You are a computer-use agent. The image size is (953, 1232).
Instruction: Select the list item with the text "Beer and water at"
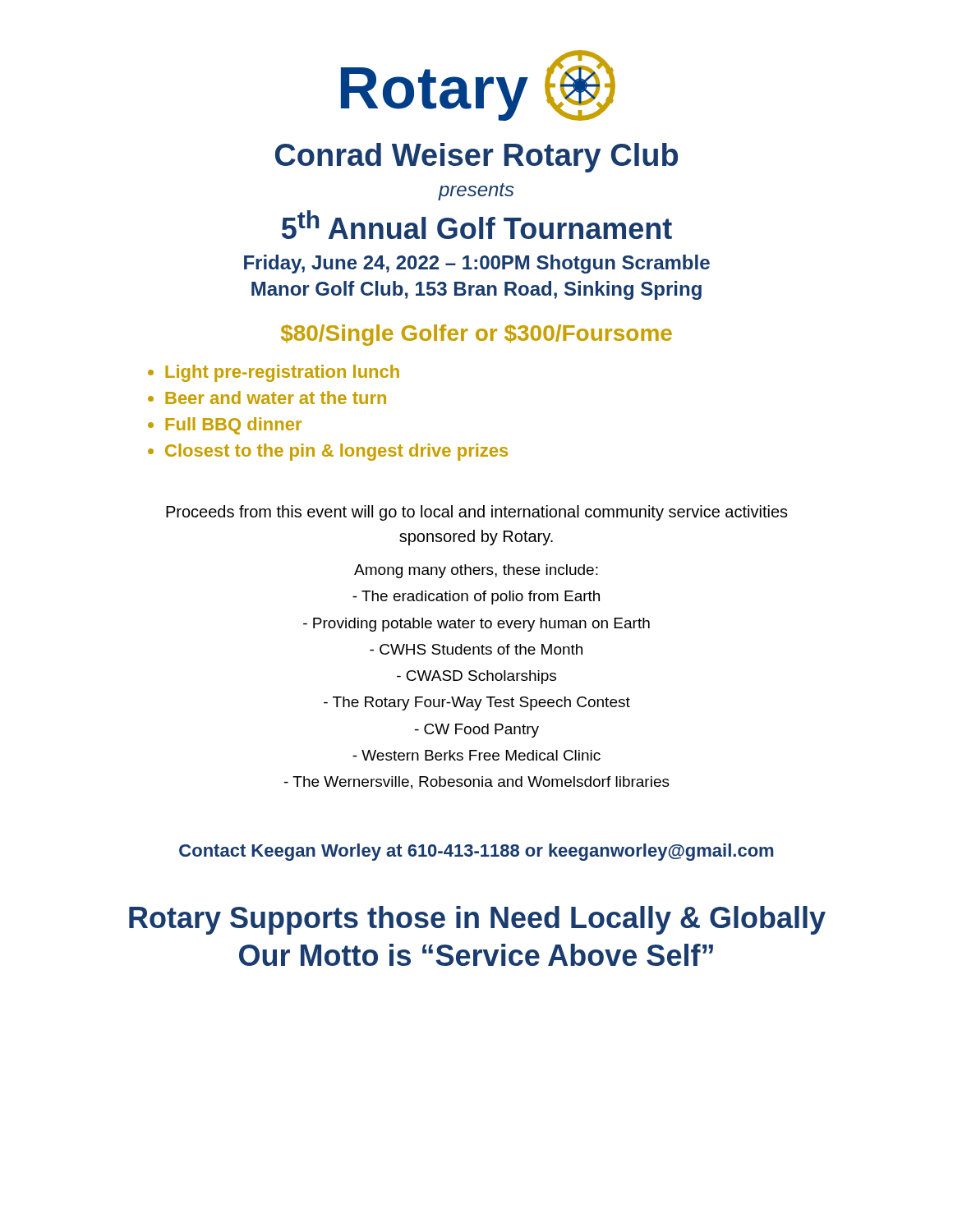click(x=276, y=398)
